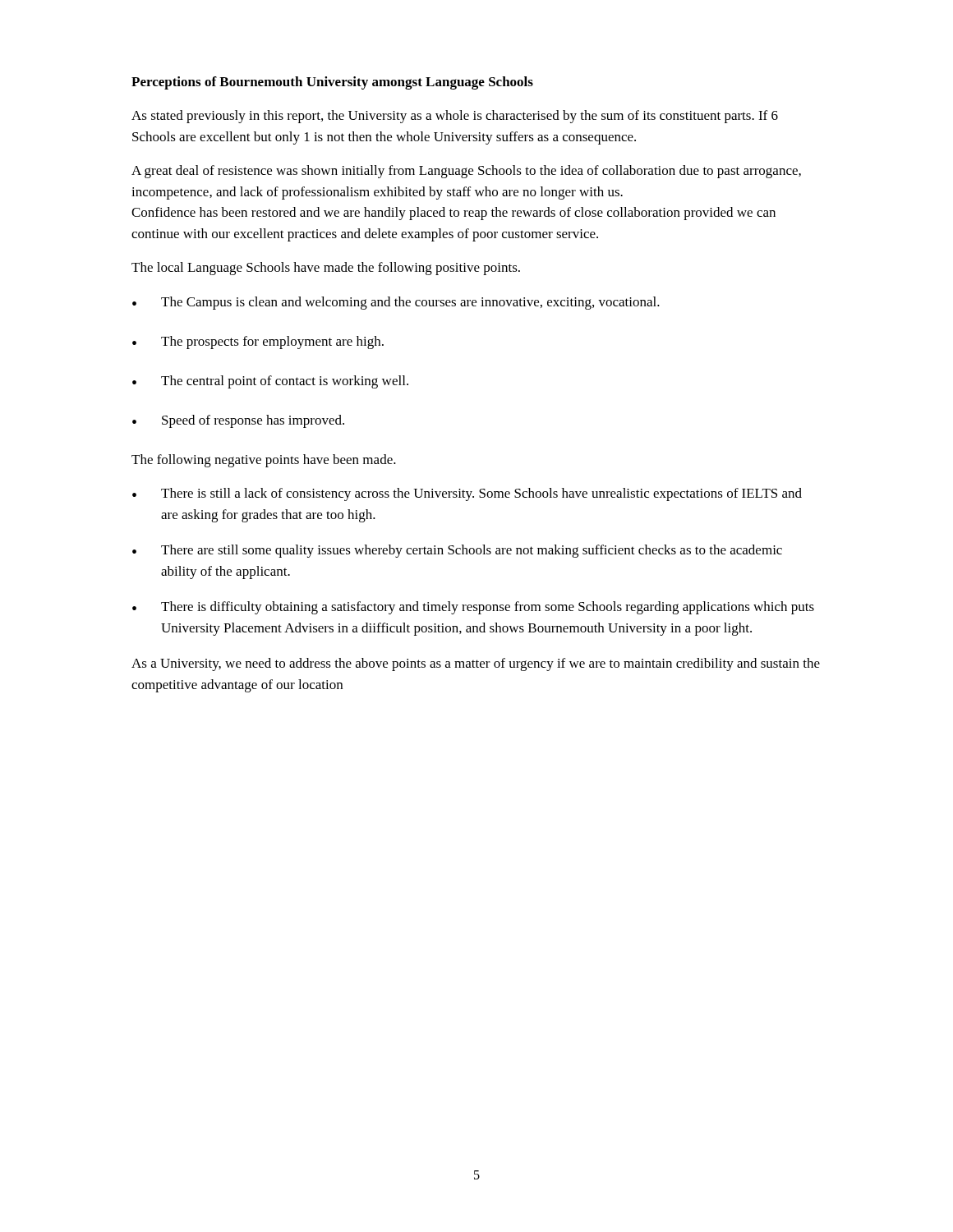Image resolution: width=953 pixels, height=1232 pixels.
Task: Select the list item that reads "• The central point of contact"
Action: tap(270, 382)
